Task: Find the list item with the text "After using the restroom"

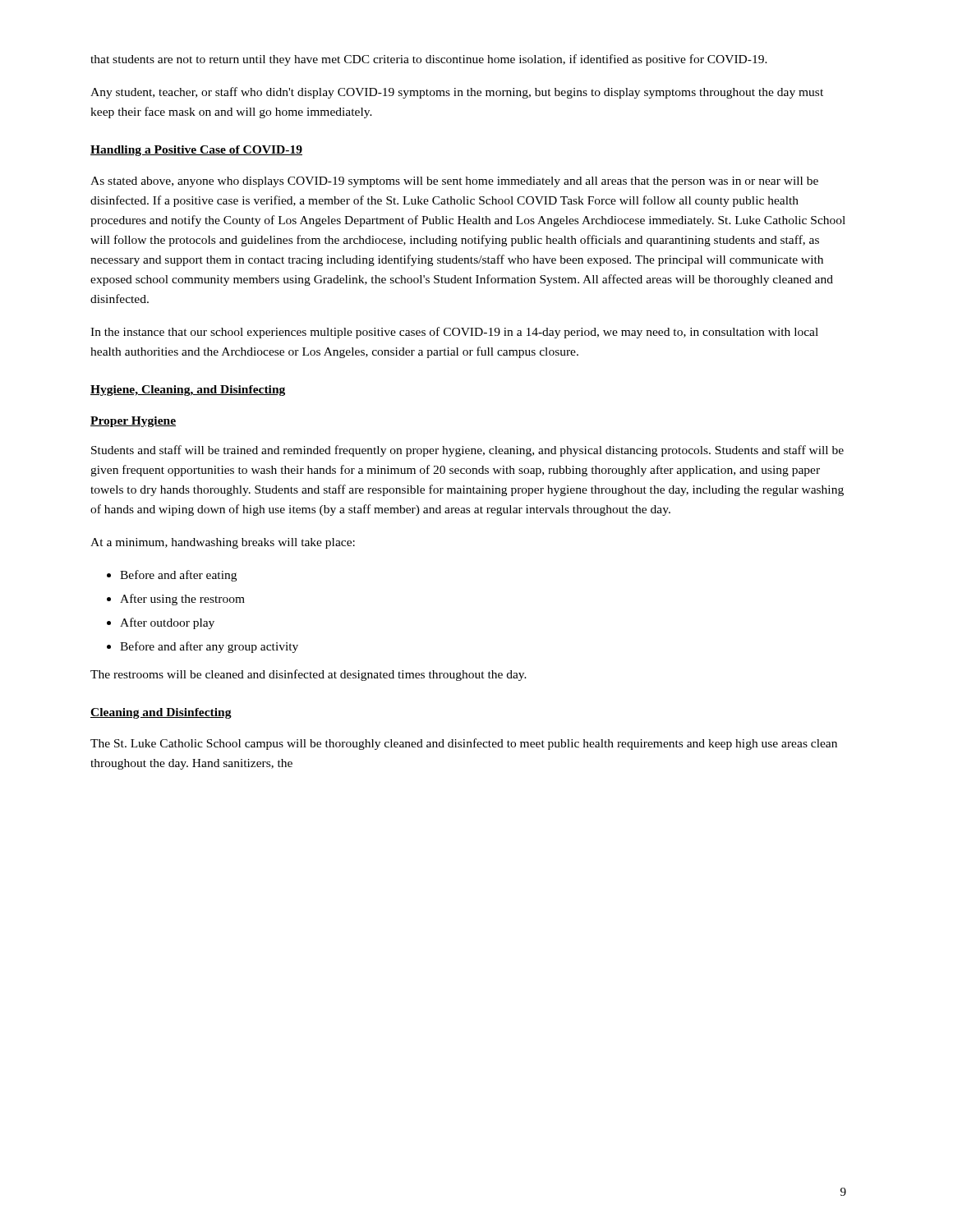Action: coord(182,599)
